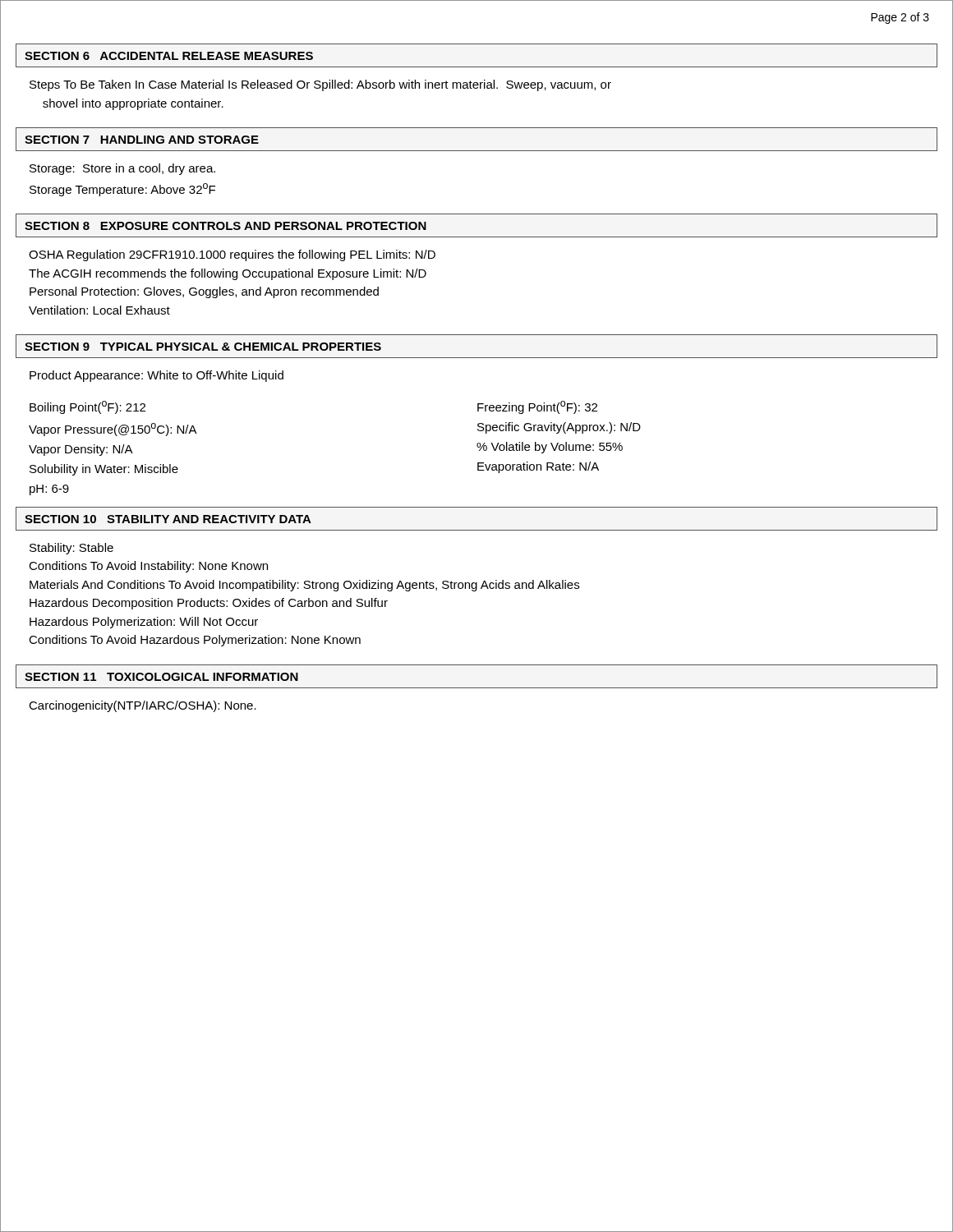Click on the section header containing "SECTION 10 STABILITY AND REACTIVITY"
953x1232 pixels.
click(x=168, y=518)
